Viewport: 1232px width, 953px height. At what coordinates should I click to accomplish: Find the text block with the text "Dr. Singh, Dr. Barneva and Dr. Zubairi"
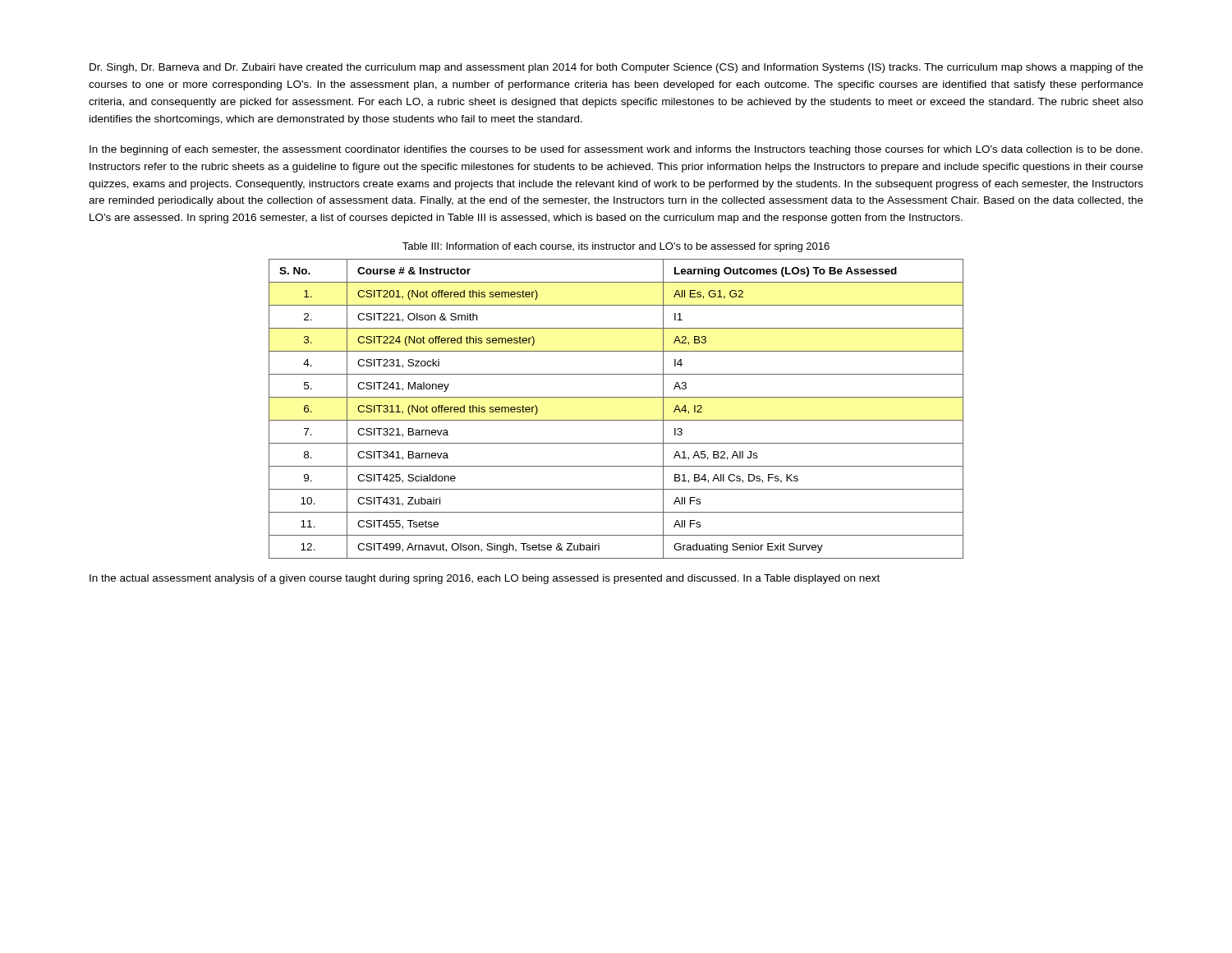pos(616,93)
